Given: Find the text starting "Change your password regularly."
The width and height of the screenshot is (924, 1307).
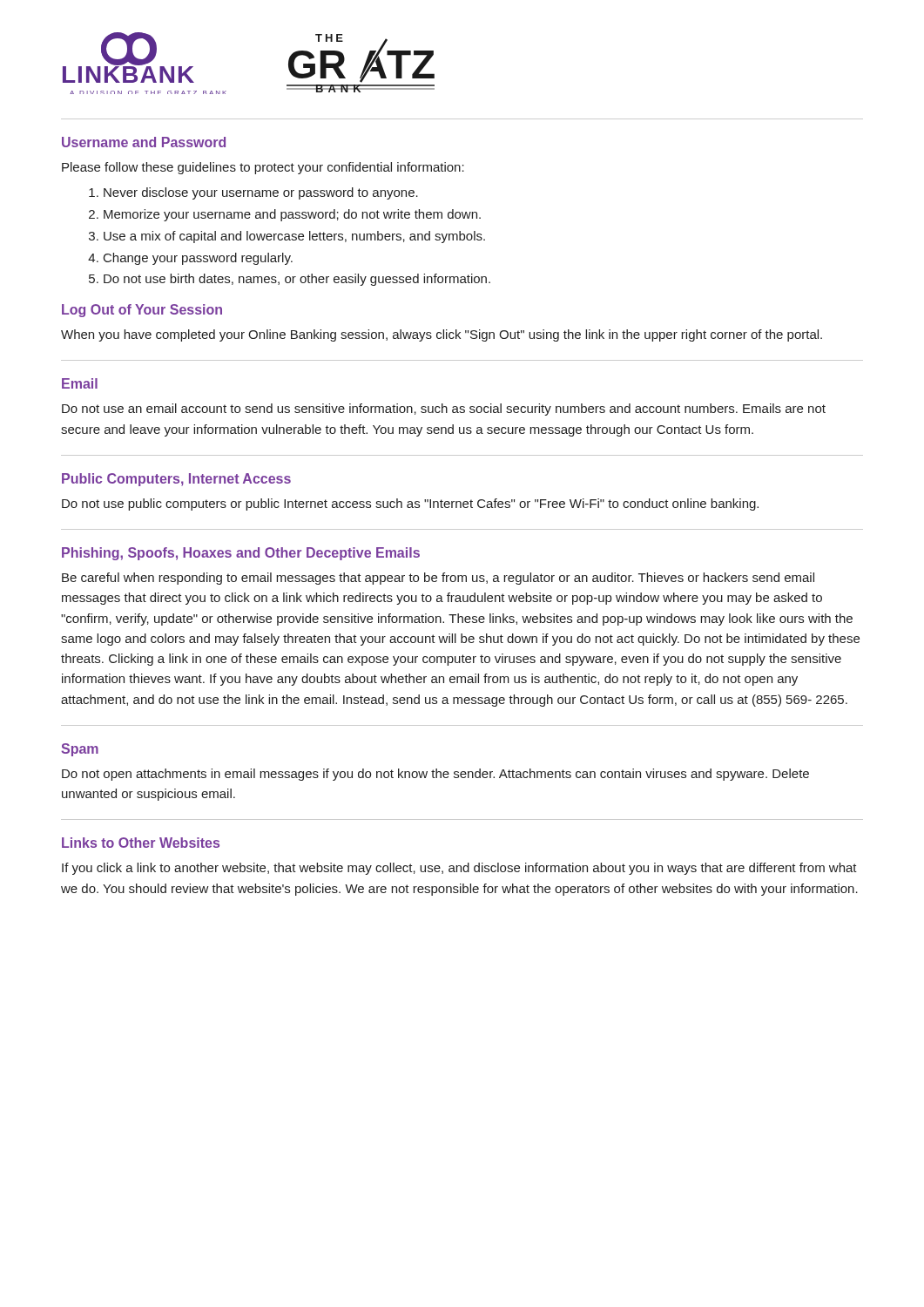Looking at the screenshot, I should pyautogui.click(x=198, y=257).
